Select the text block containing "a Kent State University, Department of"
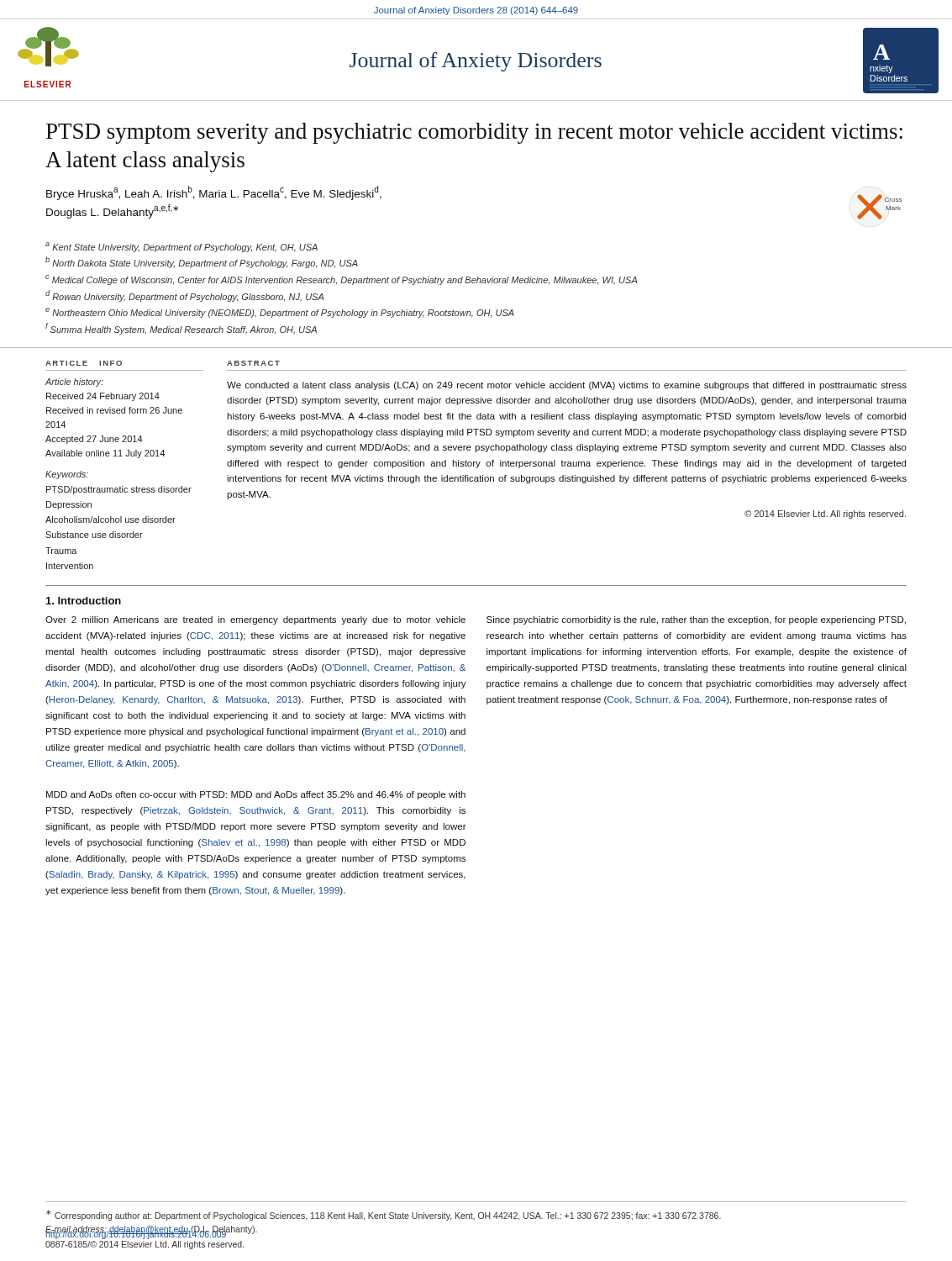The height and width of the screenshot is (1261, 952). coord(341,287)
